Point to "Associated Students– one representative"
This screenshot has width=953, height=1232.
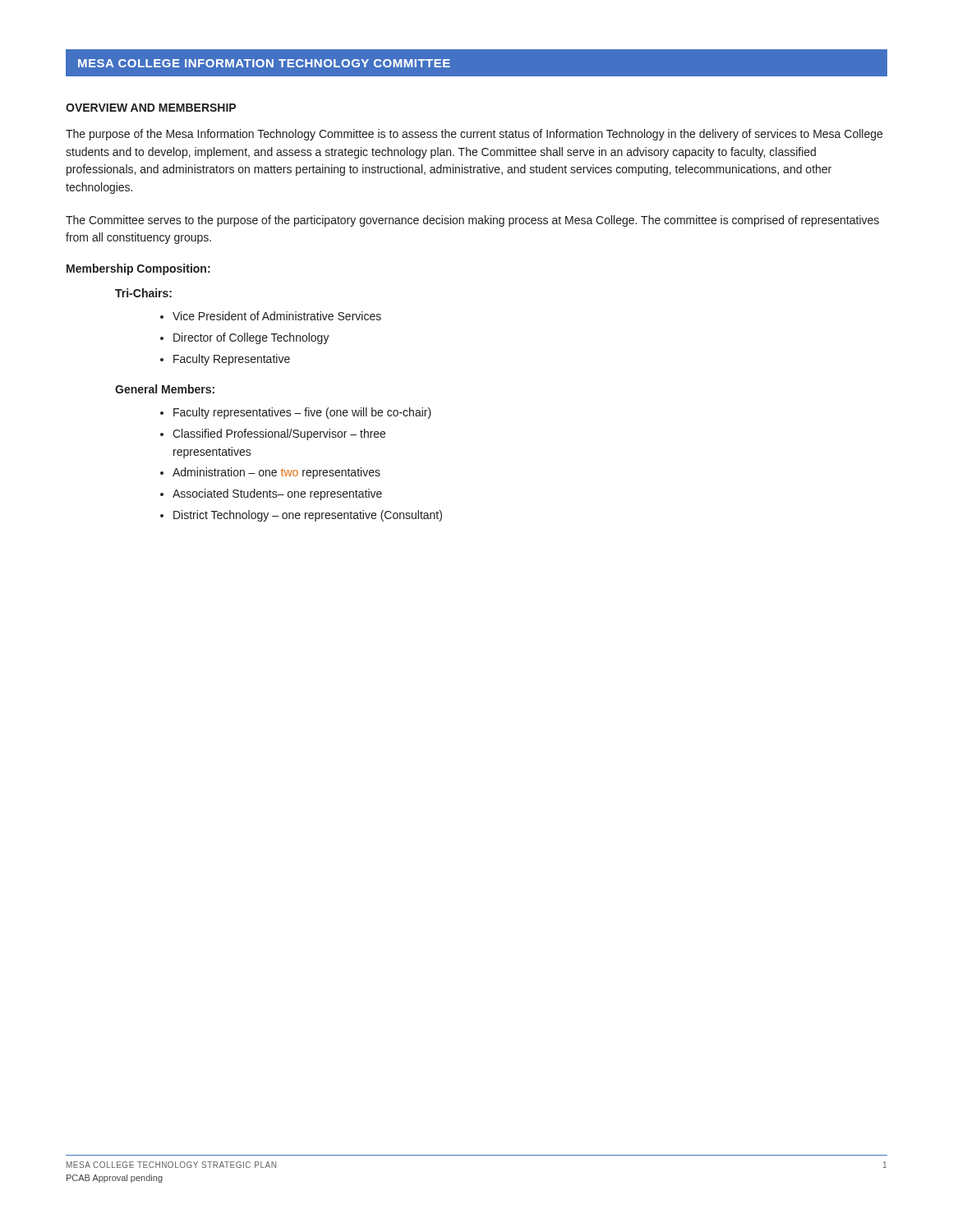tap(277, 494)
